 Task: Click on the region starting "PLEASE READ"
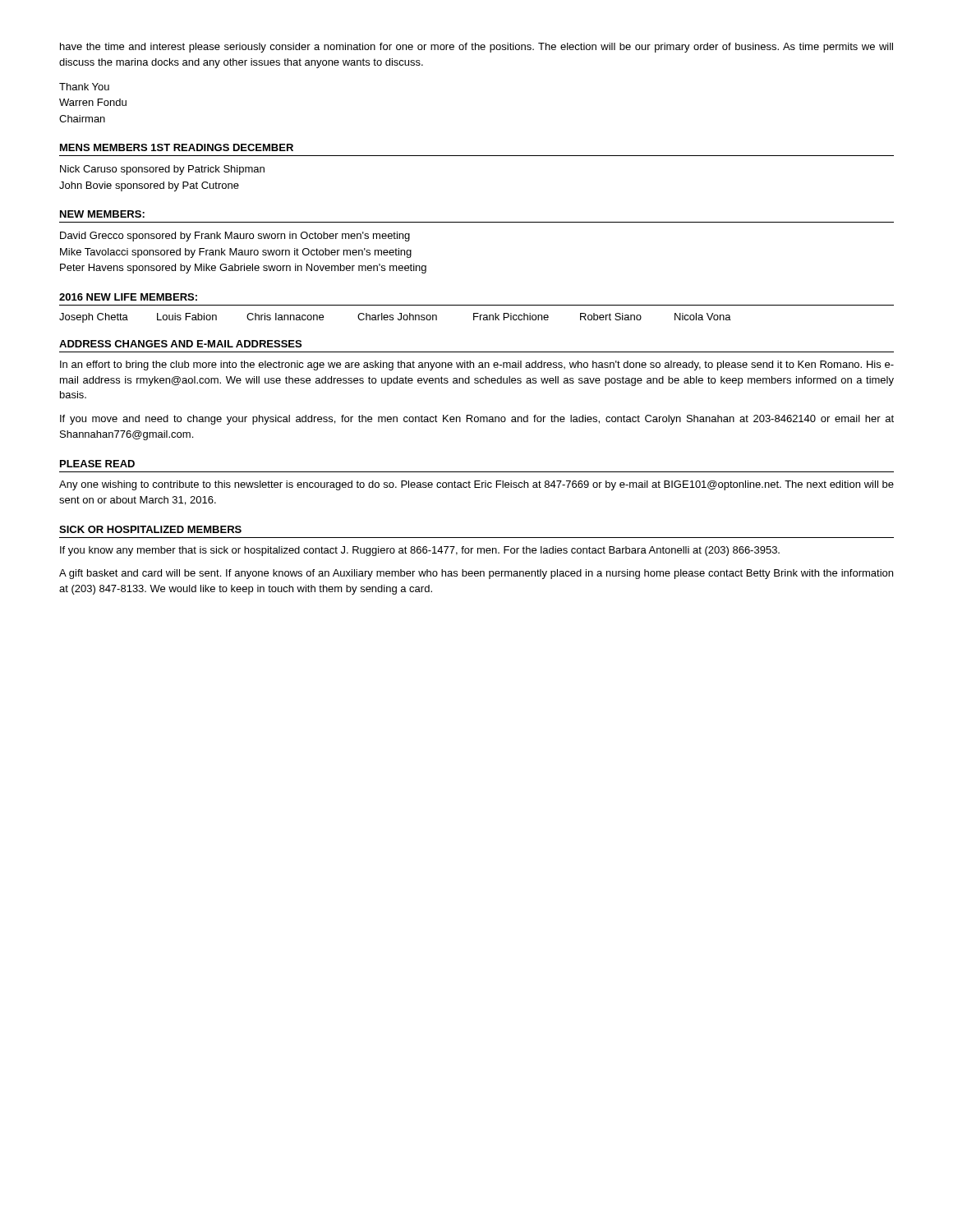click(x=97, y=464)
